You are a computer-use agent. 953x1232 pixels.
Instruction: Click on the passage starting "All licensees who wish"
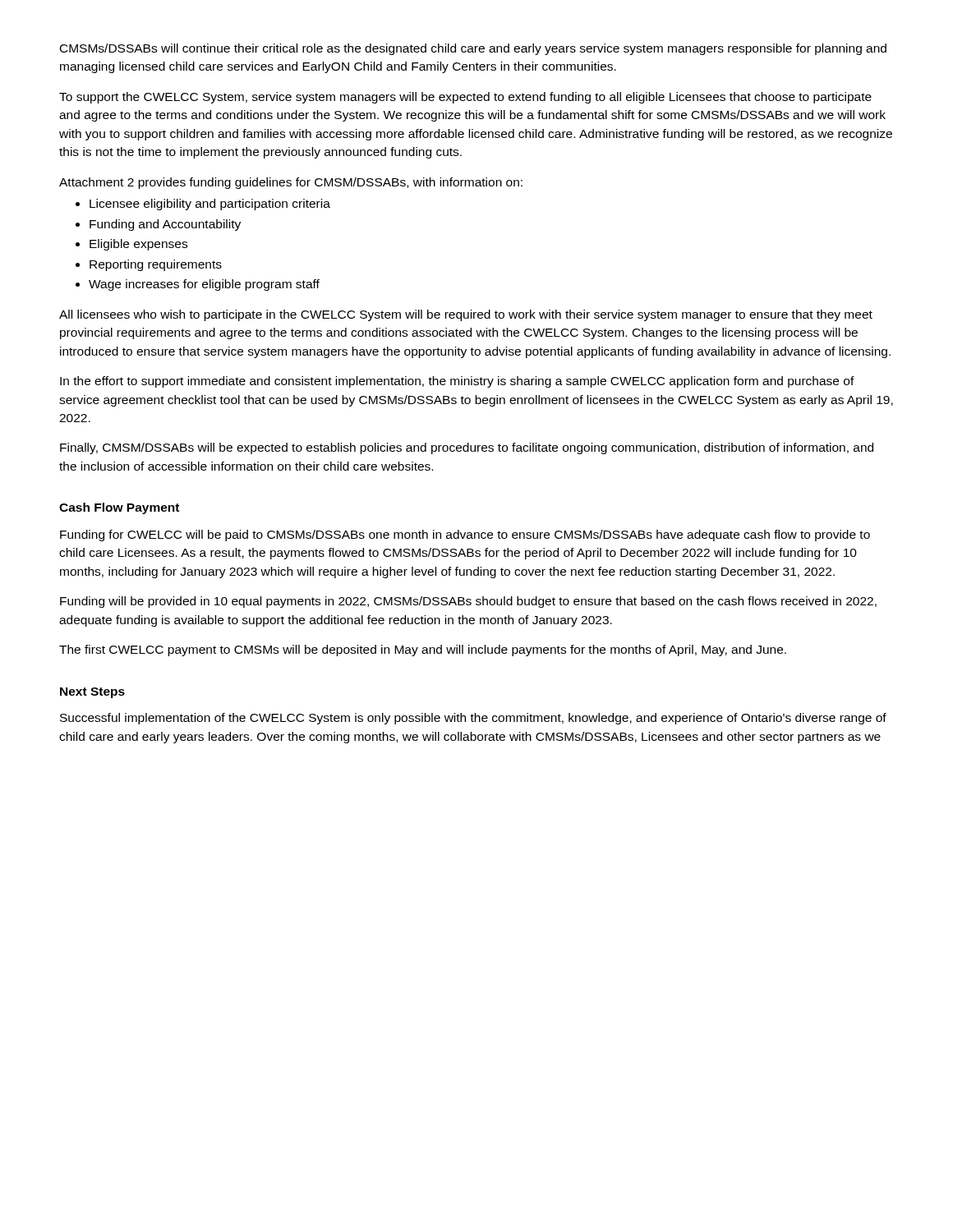pos(475,332)
